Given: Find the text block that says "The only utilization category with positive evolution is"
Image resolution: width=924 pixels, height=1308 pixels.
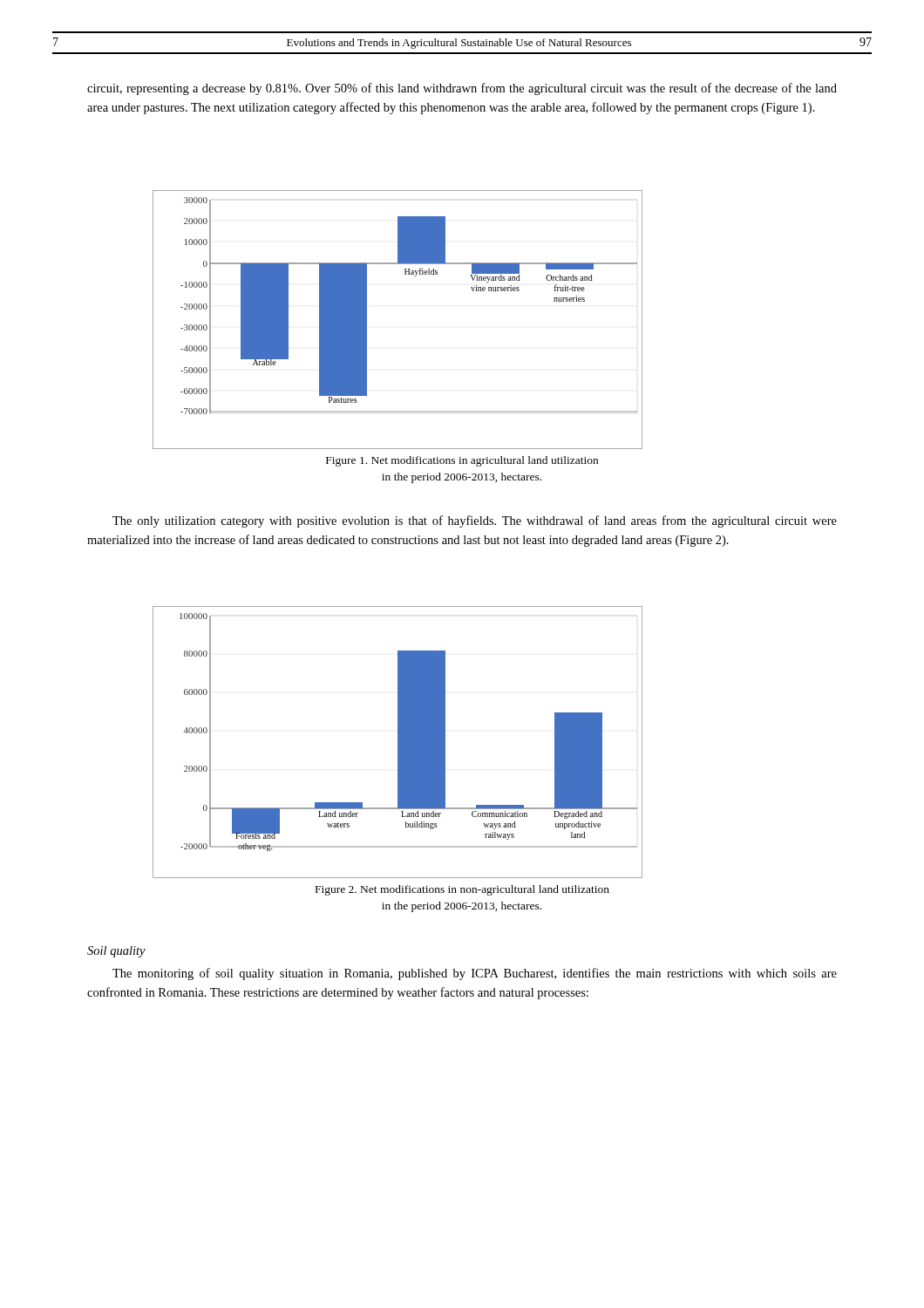Looking at the screenshot, I should pyautogui.click(x=462, y=531).
